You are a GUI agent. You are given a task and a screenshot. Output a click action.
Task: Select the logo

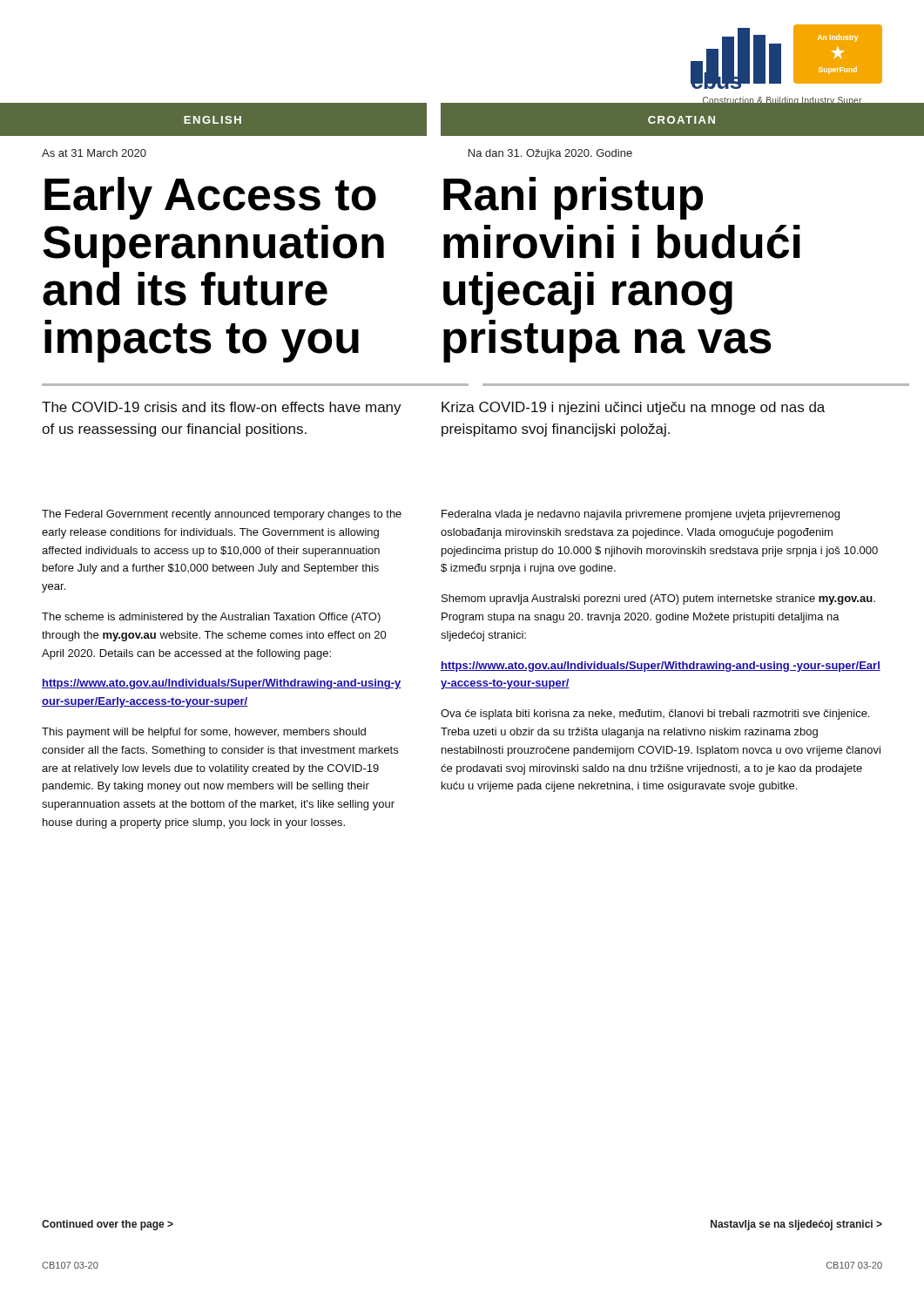click(x=782, y=65)
